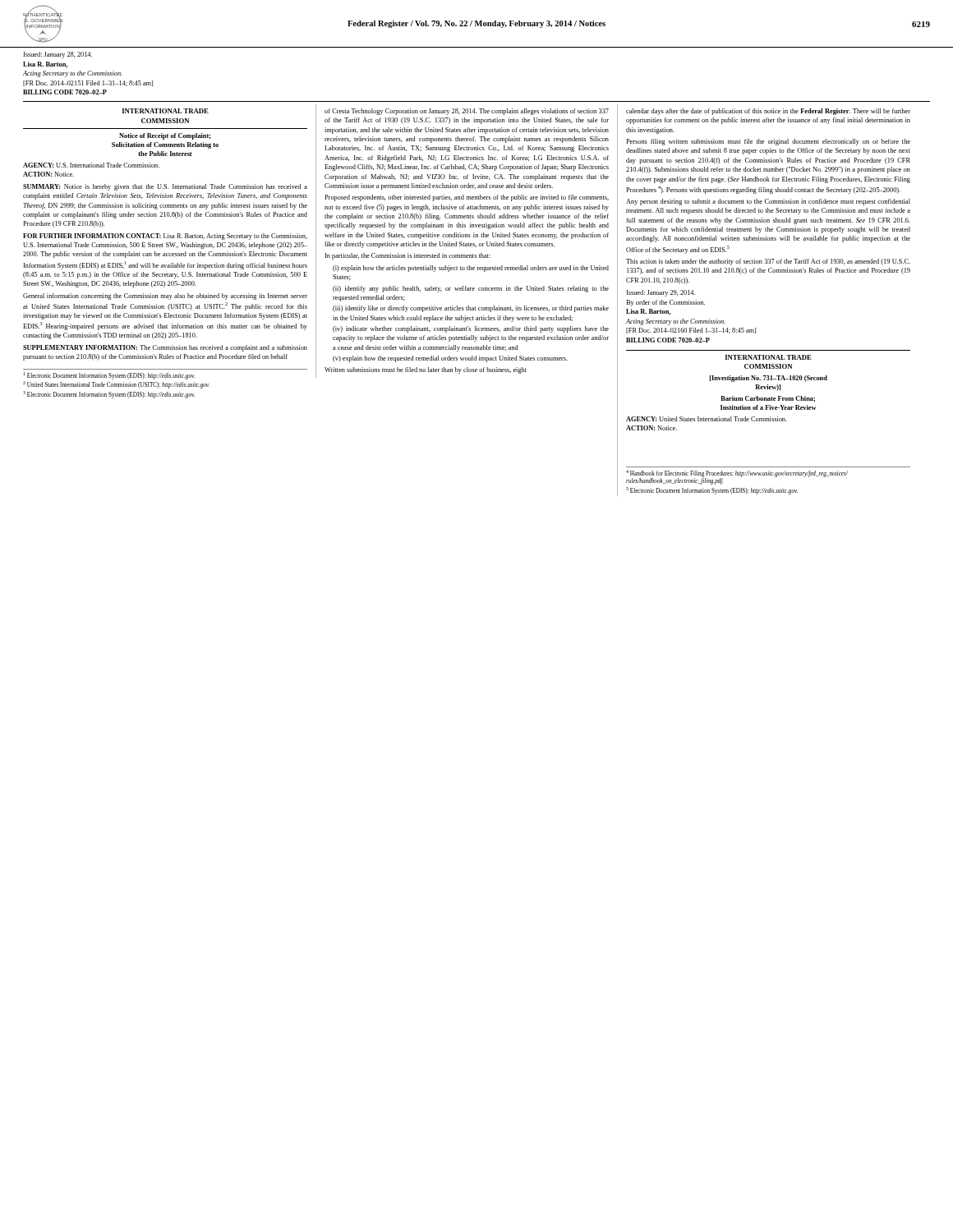The width and height of the screenshot is (953, 1232).
Task: Click the passage that begins "Issued: January 29, 2014. By order of"
Action: (x=691, y=317)
